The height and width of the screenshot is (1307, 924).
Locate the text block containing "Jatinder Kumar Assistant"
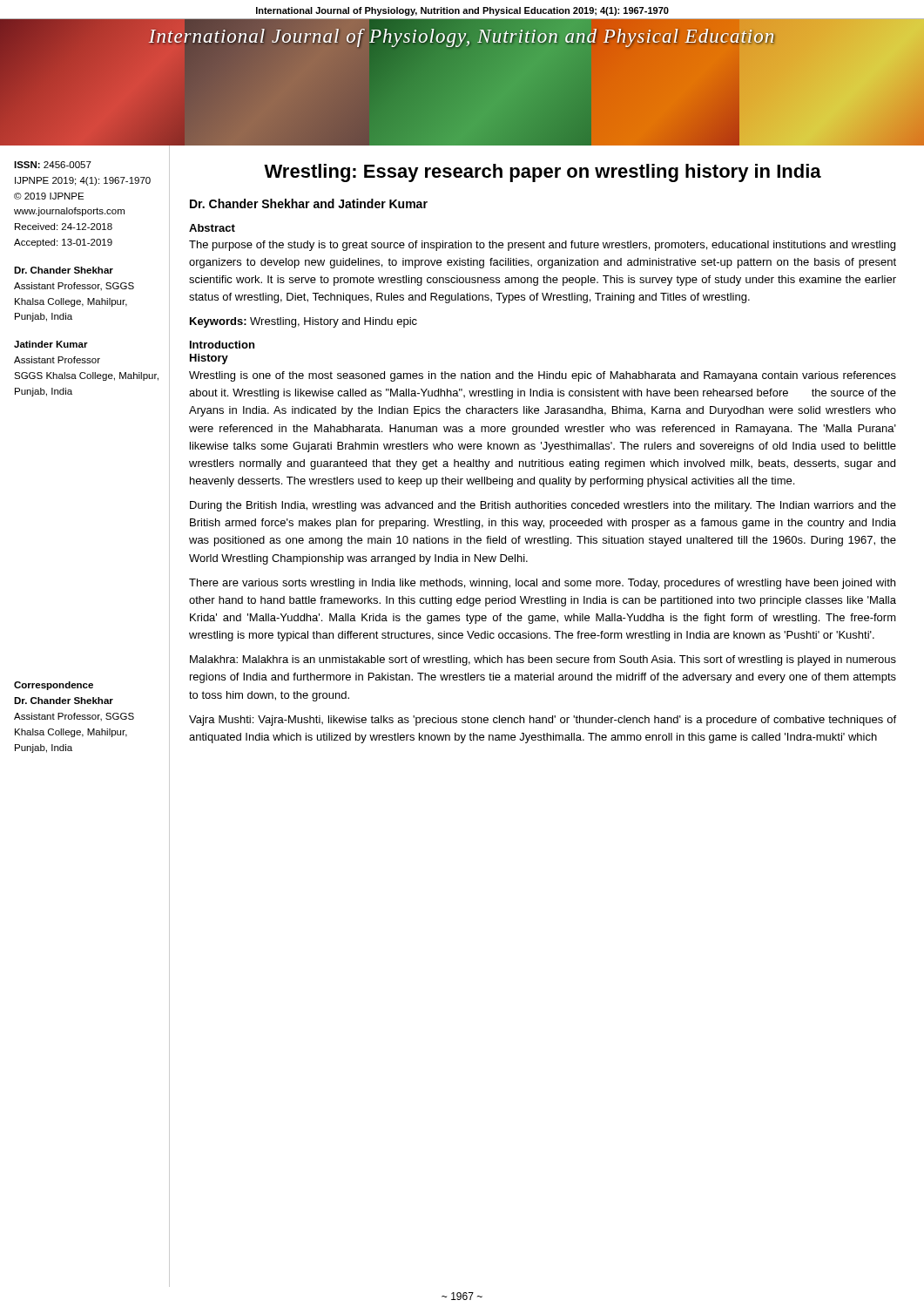(87, 368)
